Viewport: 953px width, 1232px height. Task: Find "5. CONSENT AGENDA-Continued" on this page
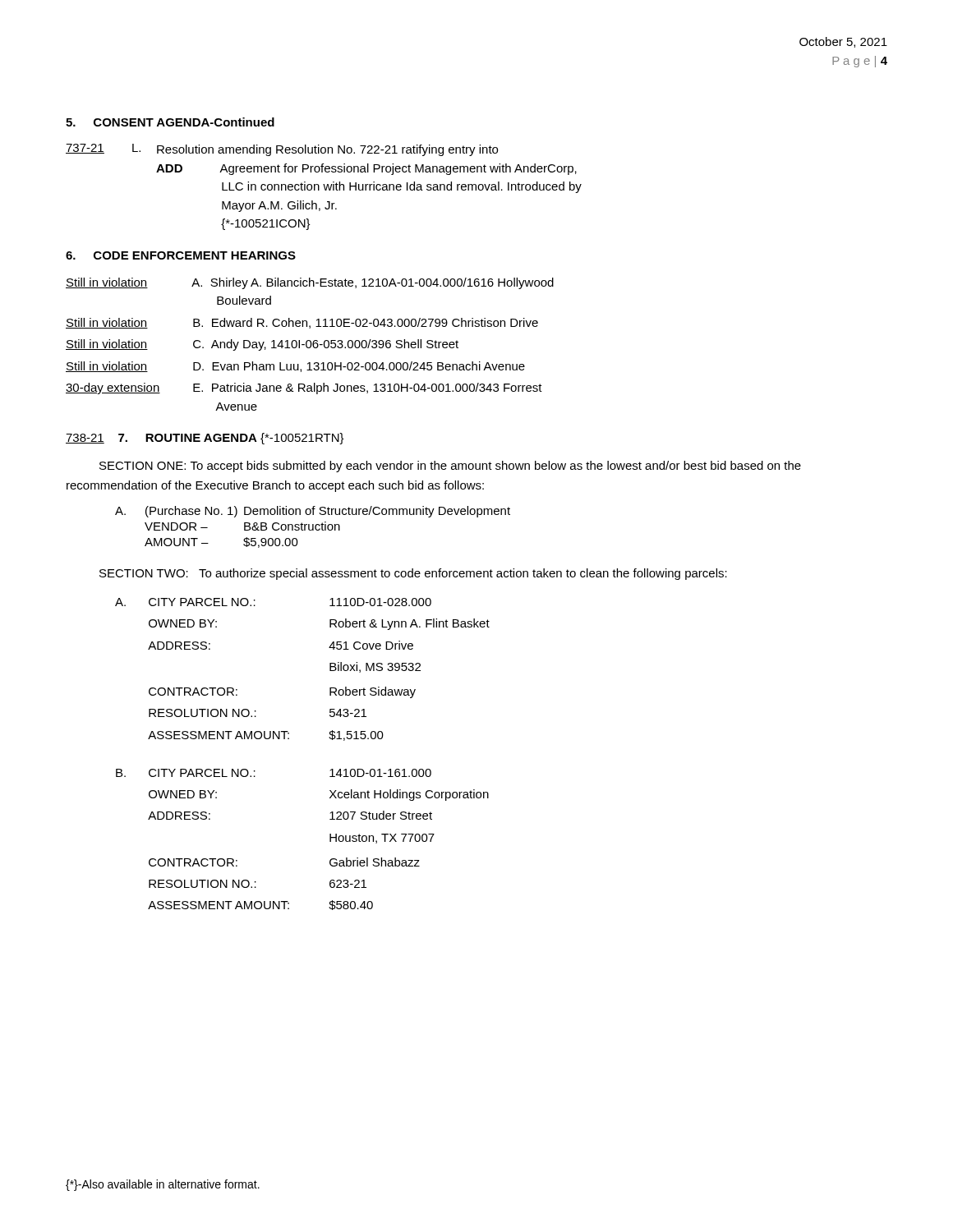(170, 122)
